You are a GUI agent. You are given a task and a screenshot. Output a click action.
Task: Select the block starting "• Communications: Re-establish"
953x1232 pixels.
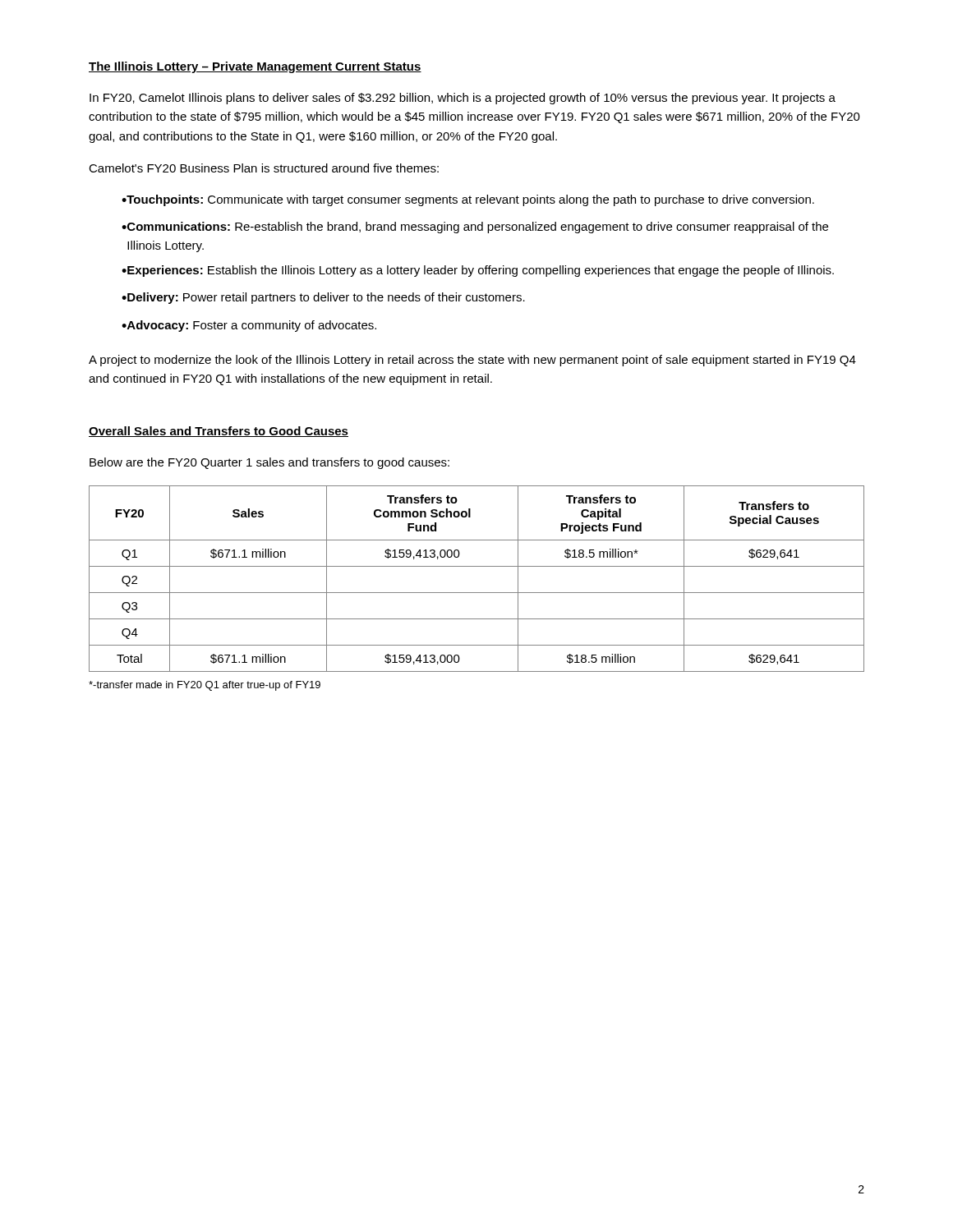pyautogui.click(x=476, y=236)
